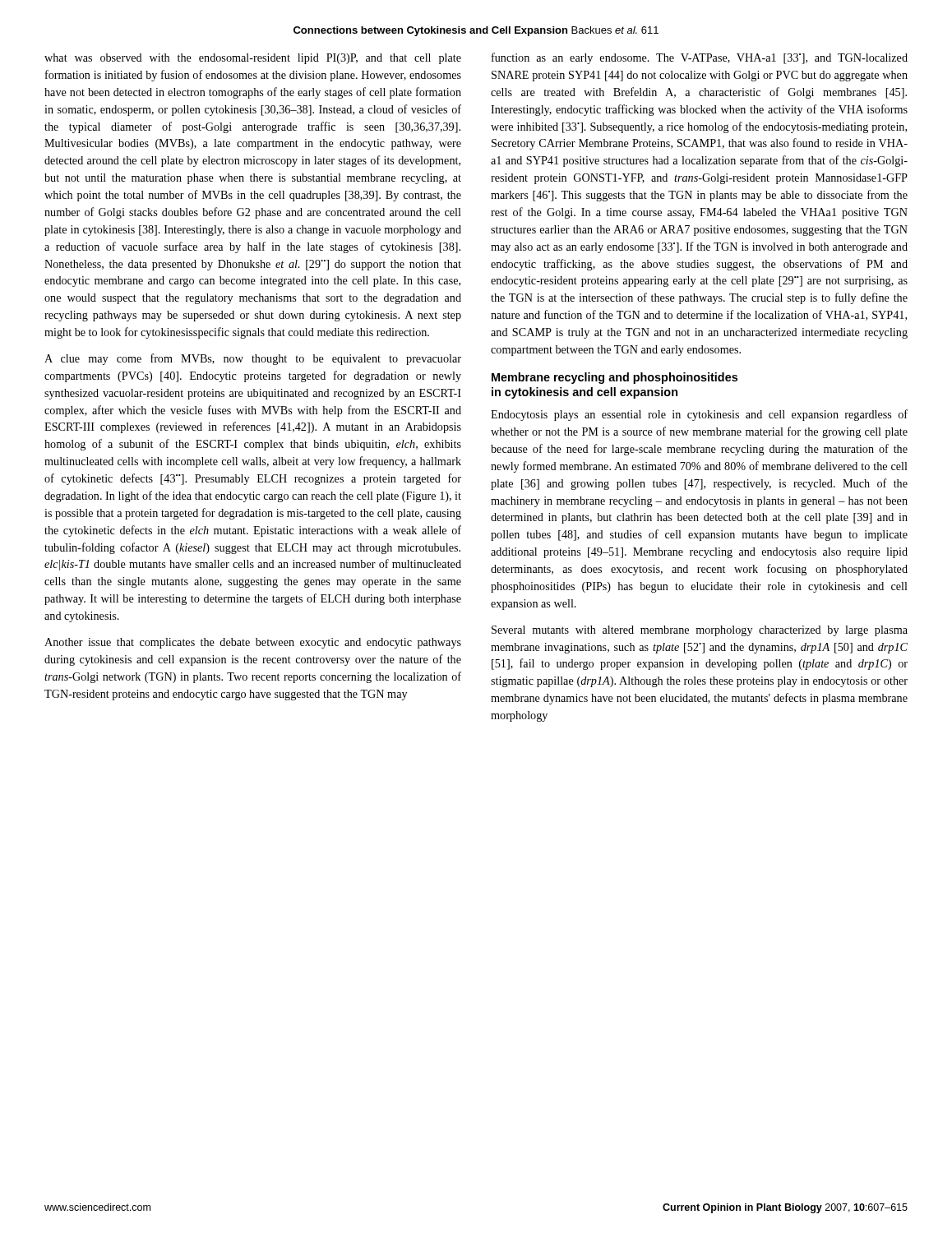The height and width of the screenshot is (1233, 952).
Task: Find the section header containing "Membrane recycling and"
Action: tap(614, 385)
